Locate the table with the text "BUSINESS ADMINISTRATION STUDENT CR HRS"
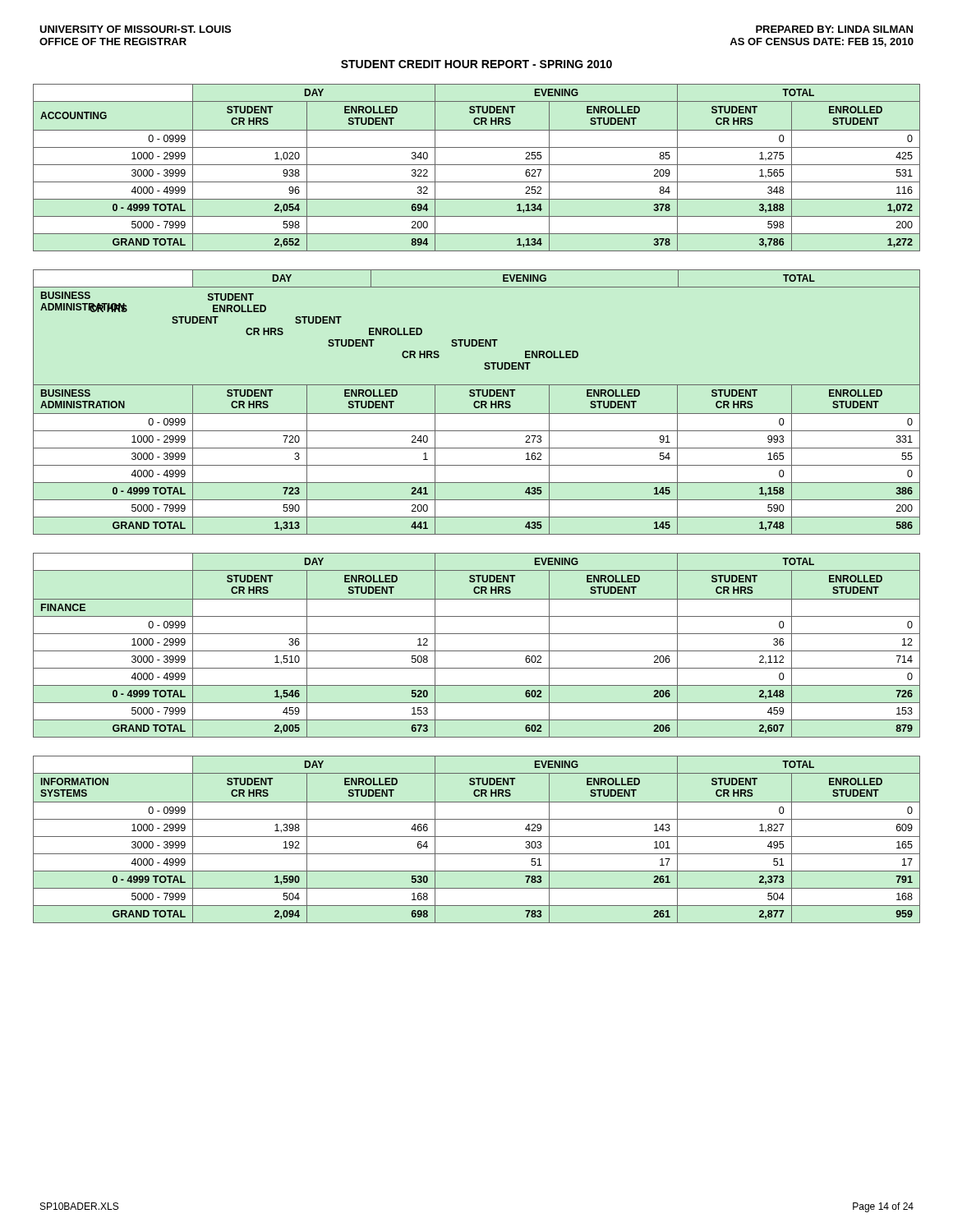The height and width of the screenshot is (1232, 953). [x=476, y=402]
